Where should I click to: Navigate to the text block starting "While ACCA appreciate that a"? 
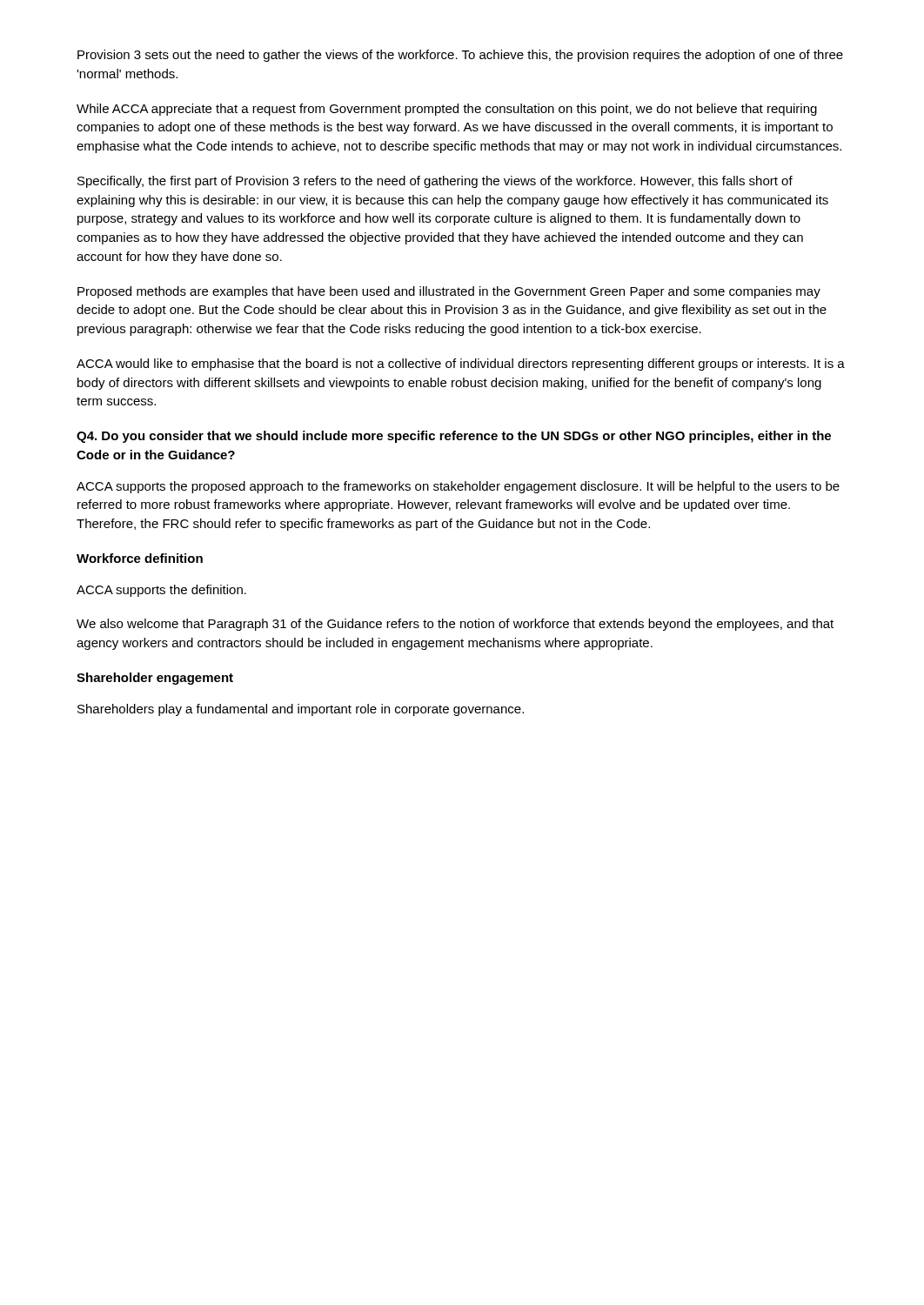(460, 127)
